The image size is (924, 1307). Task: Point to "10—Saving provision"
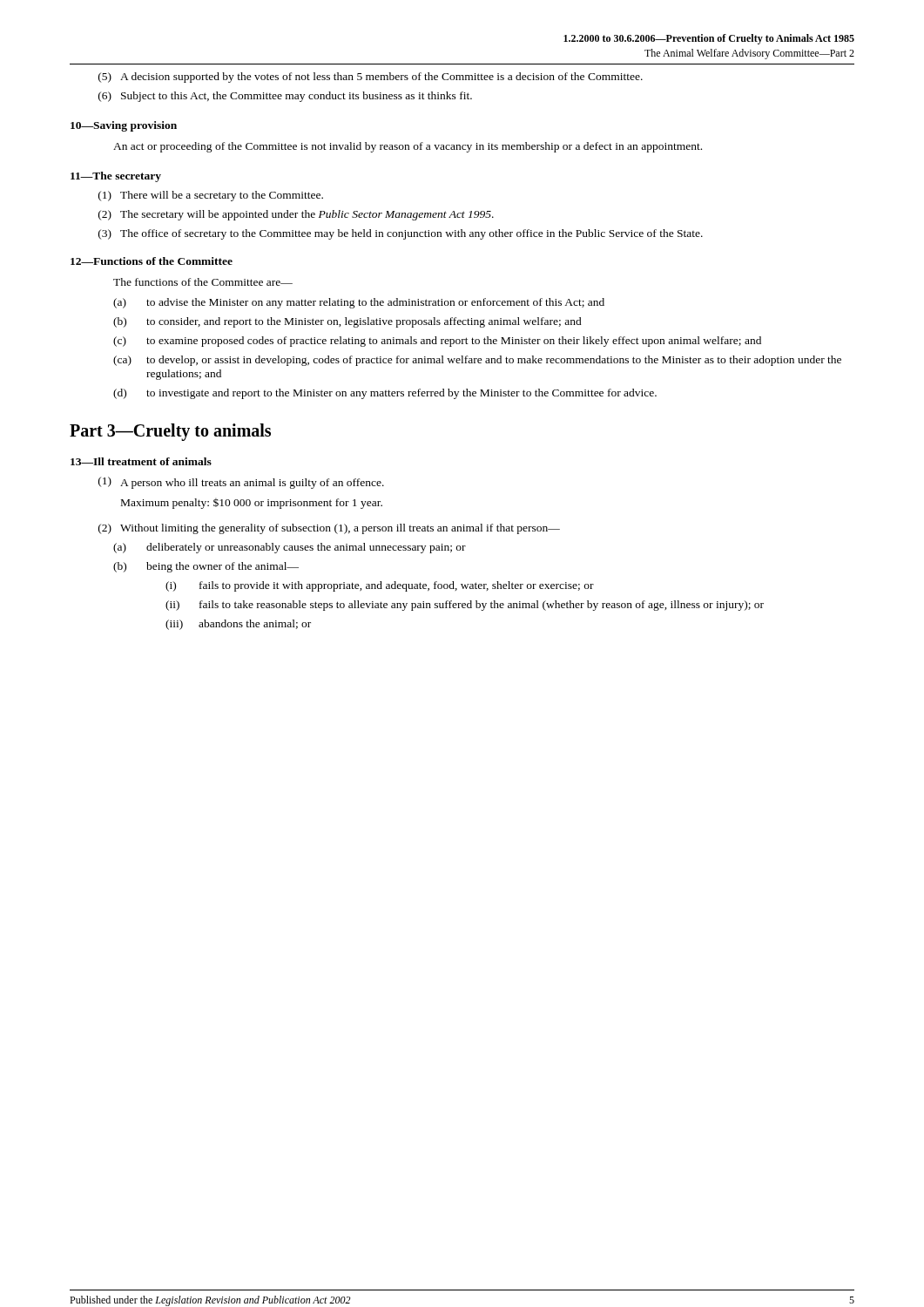(x=123, y=125)
